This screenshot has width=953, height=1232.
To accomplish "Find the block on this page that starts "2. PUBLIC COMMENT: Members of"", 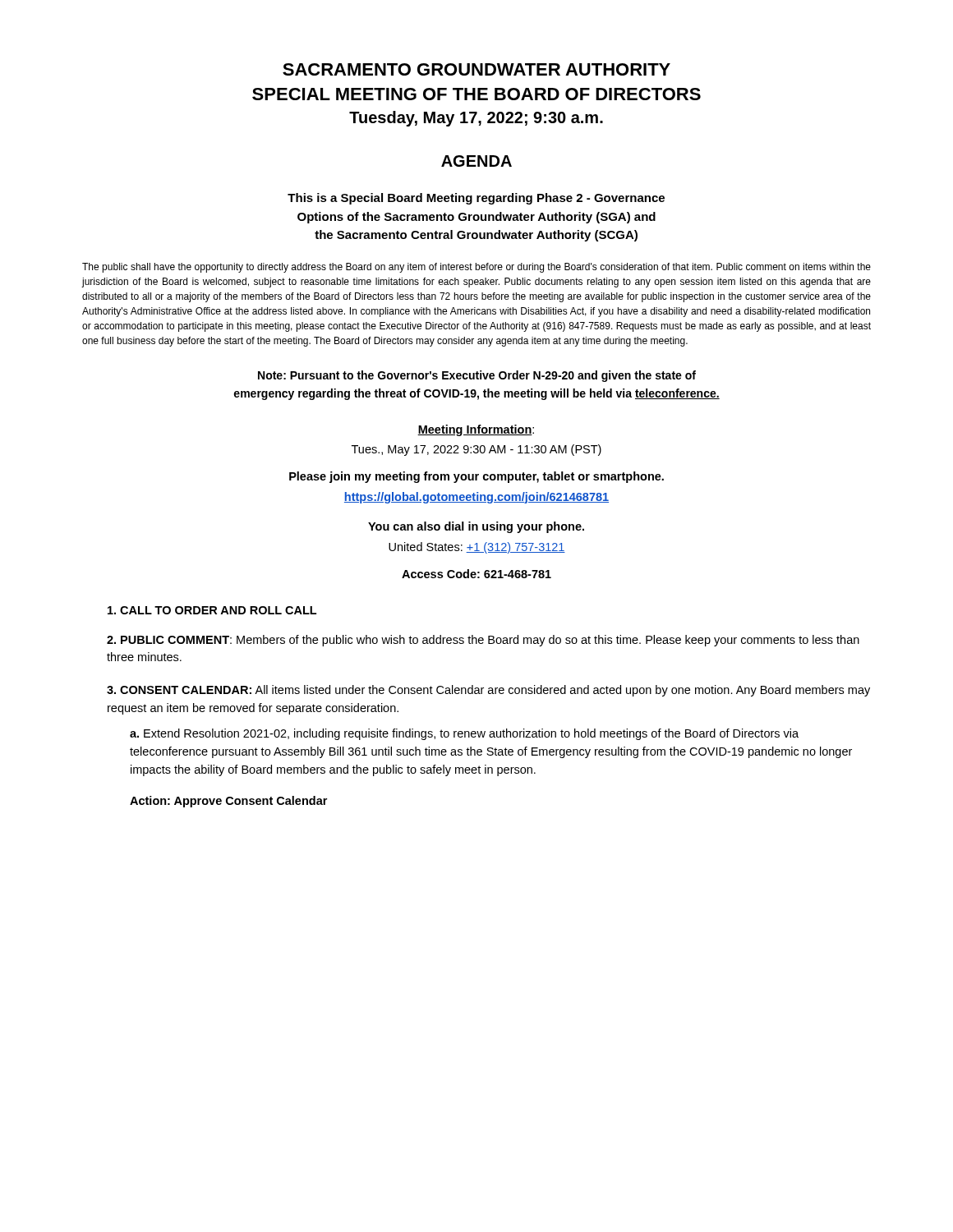I will pyautogui.click(x=483, y=648).
